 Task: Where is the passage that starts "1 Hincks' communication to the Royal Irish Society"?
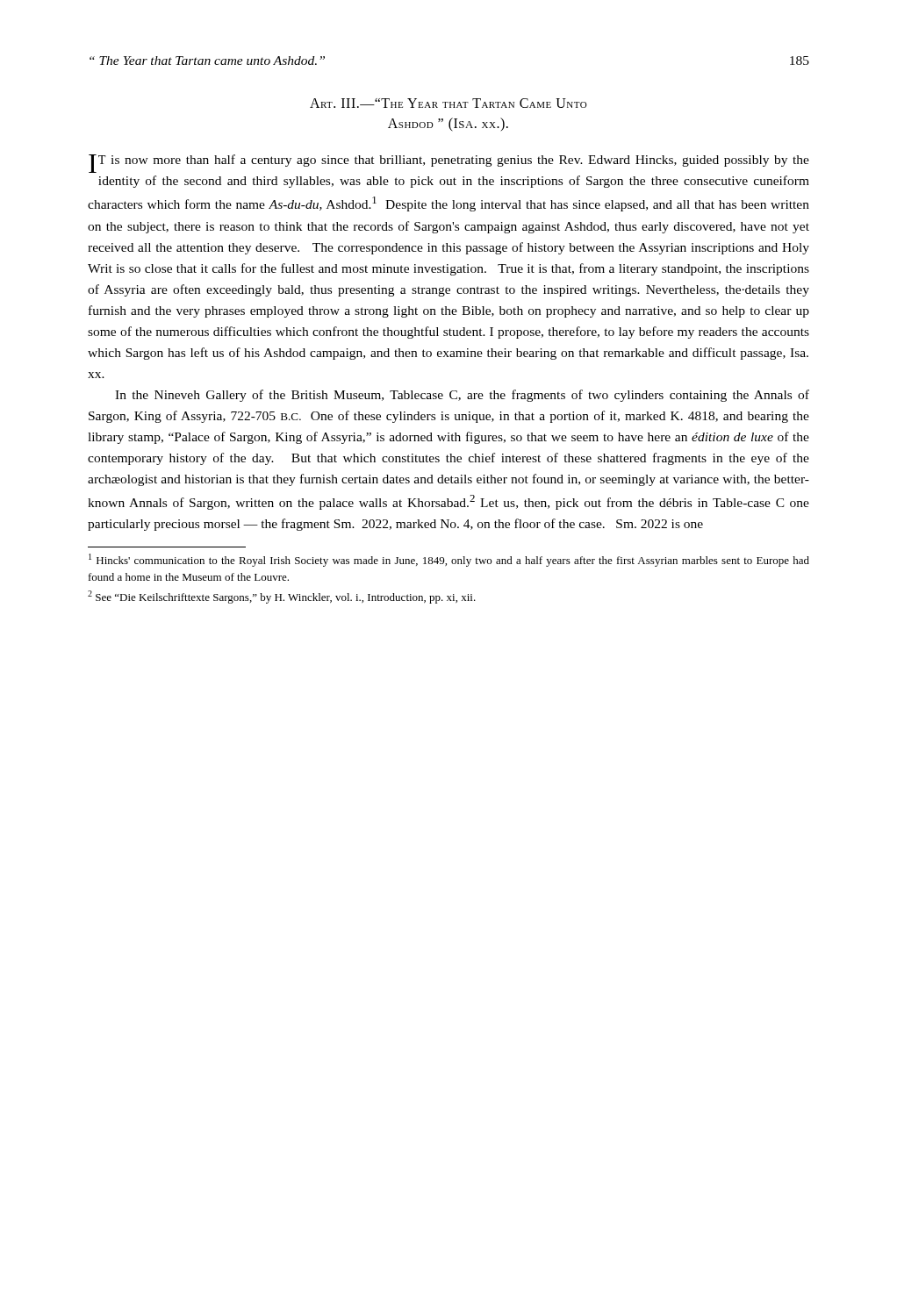click(x=449, y=560)
